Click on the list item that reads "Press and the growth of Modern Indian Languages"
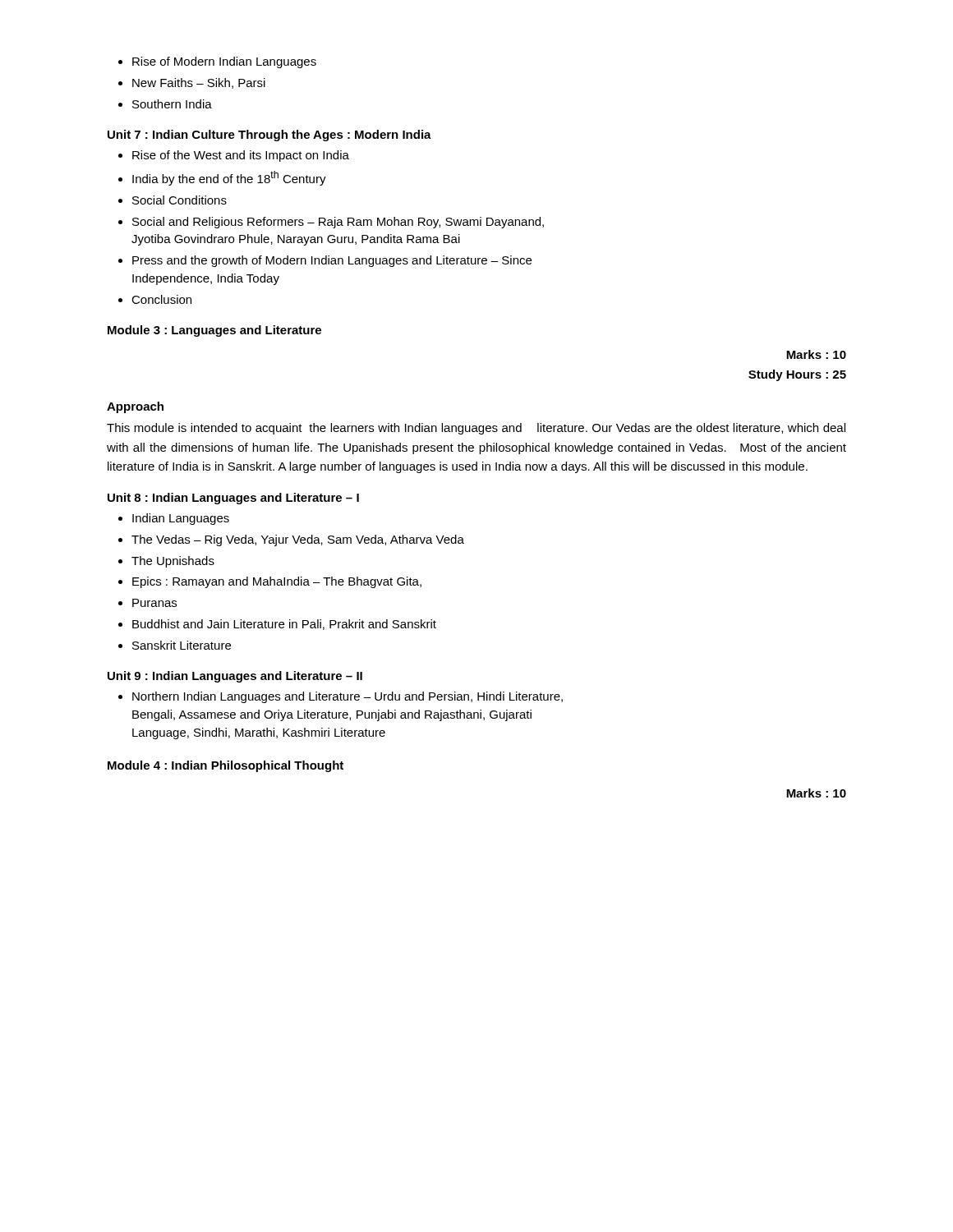953x1232 pixels. [332, 269]
